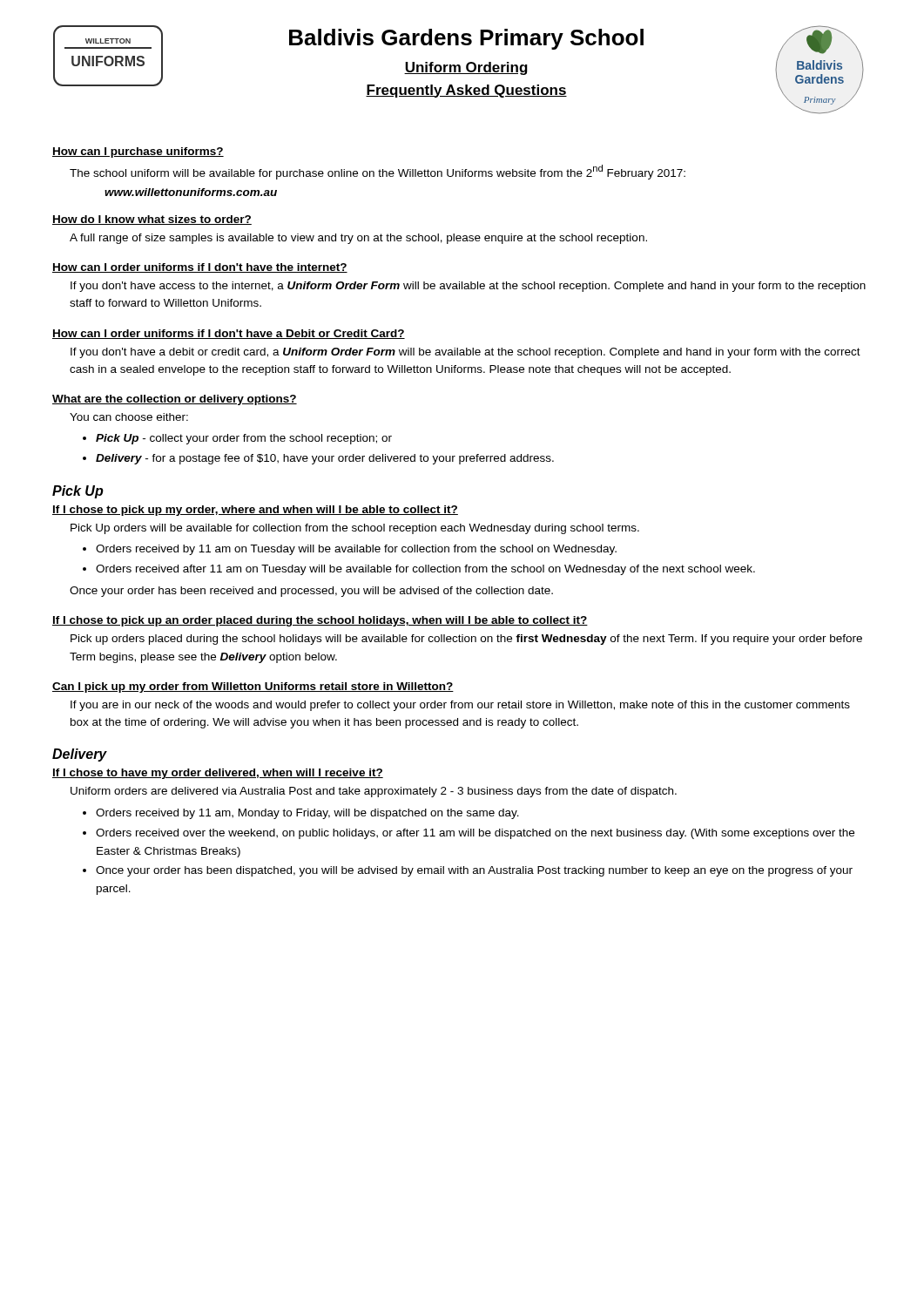This screenshot has width=924, height=1307.
Task: Find the block starting "Once your order has been dispatched, you will"
Action: click(x=474, y=880)
